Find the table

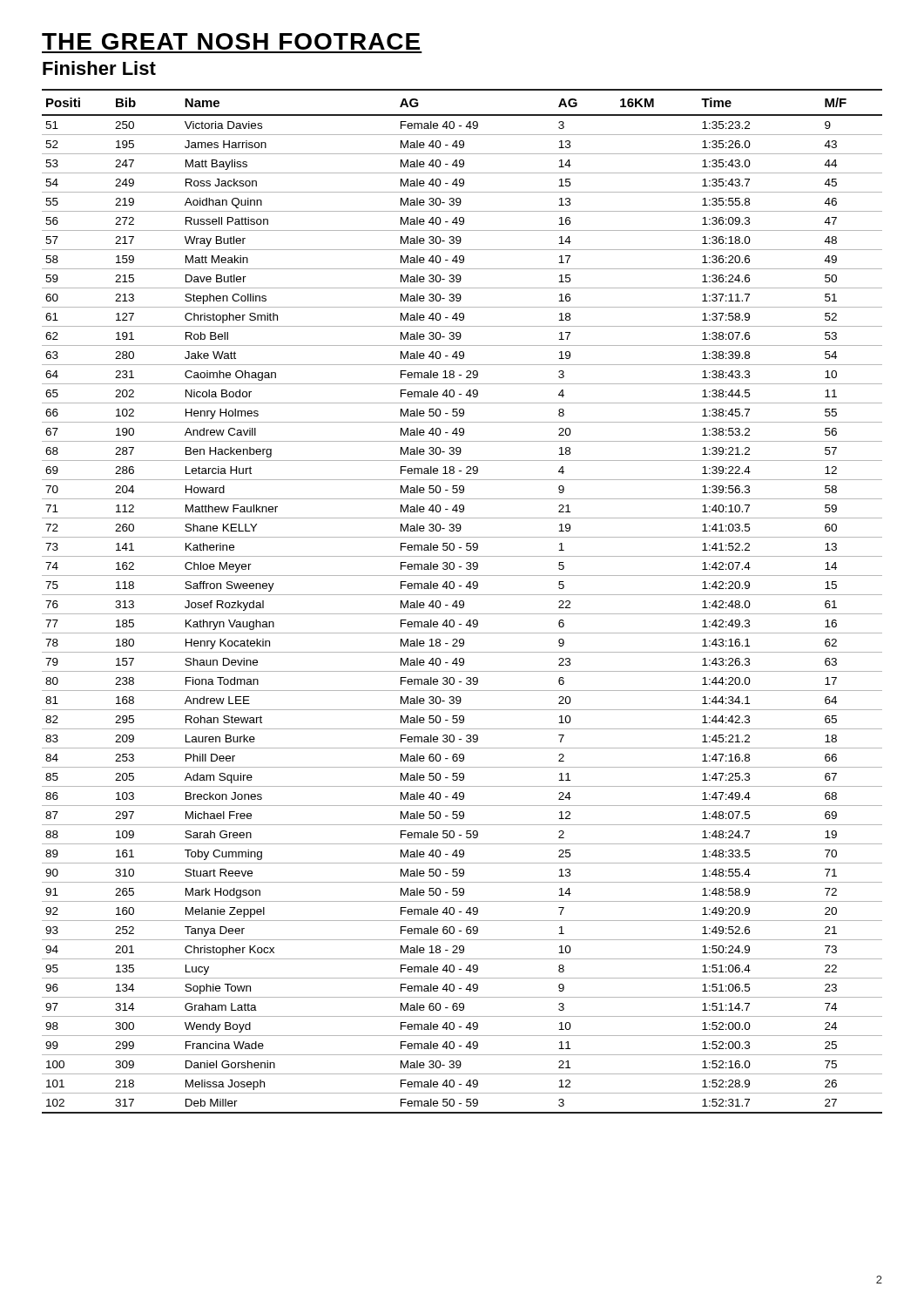point(462,601)
